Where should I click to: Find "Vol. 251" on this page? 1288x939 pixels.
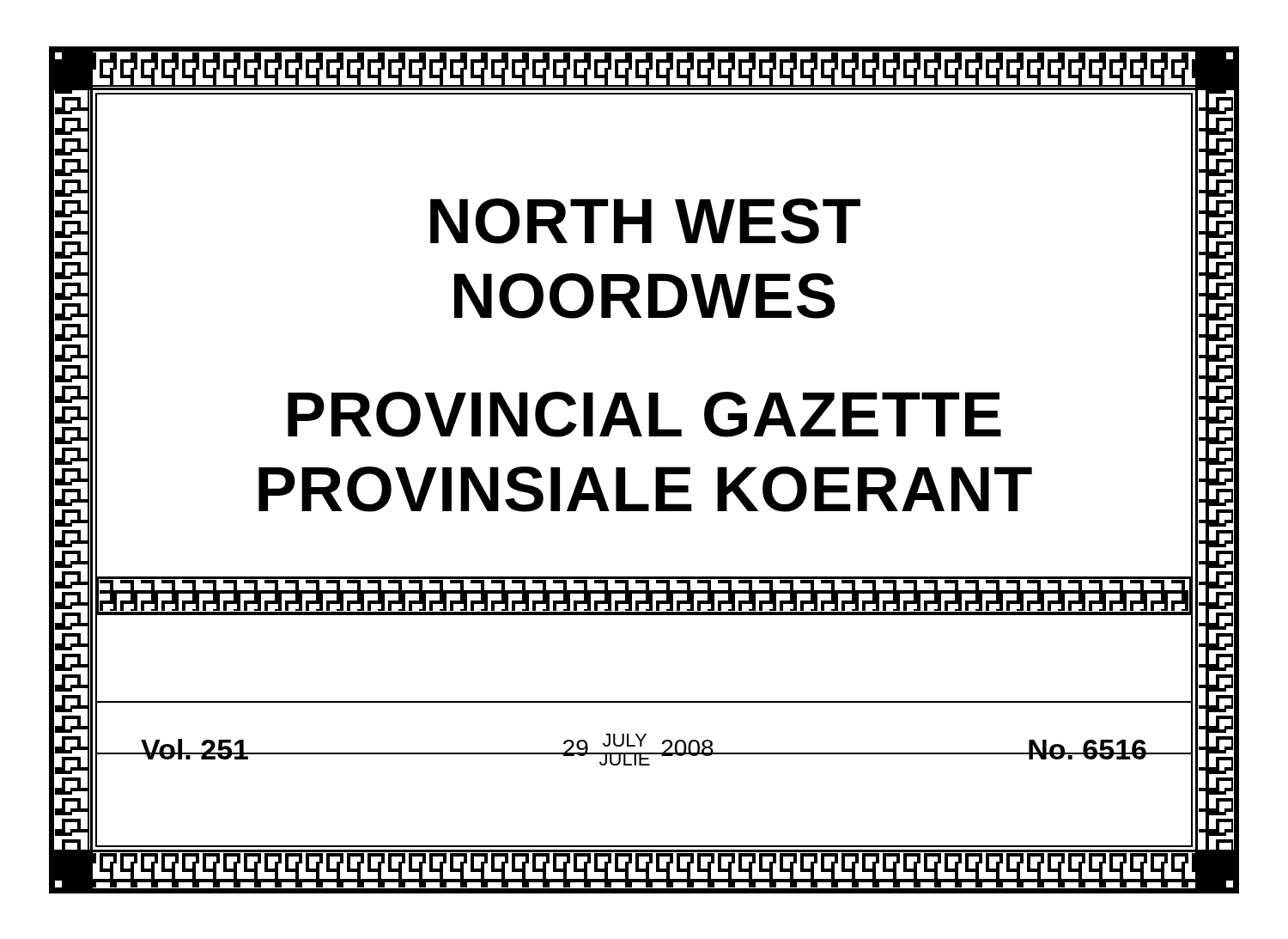(195, 749)
